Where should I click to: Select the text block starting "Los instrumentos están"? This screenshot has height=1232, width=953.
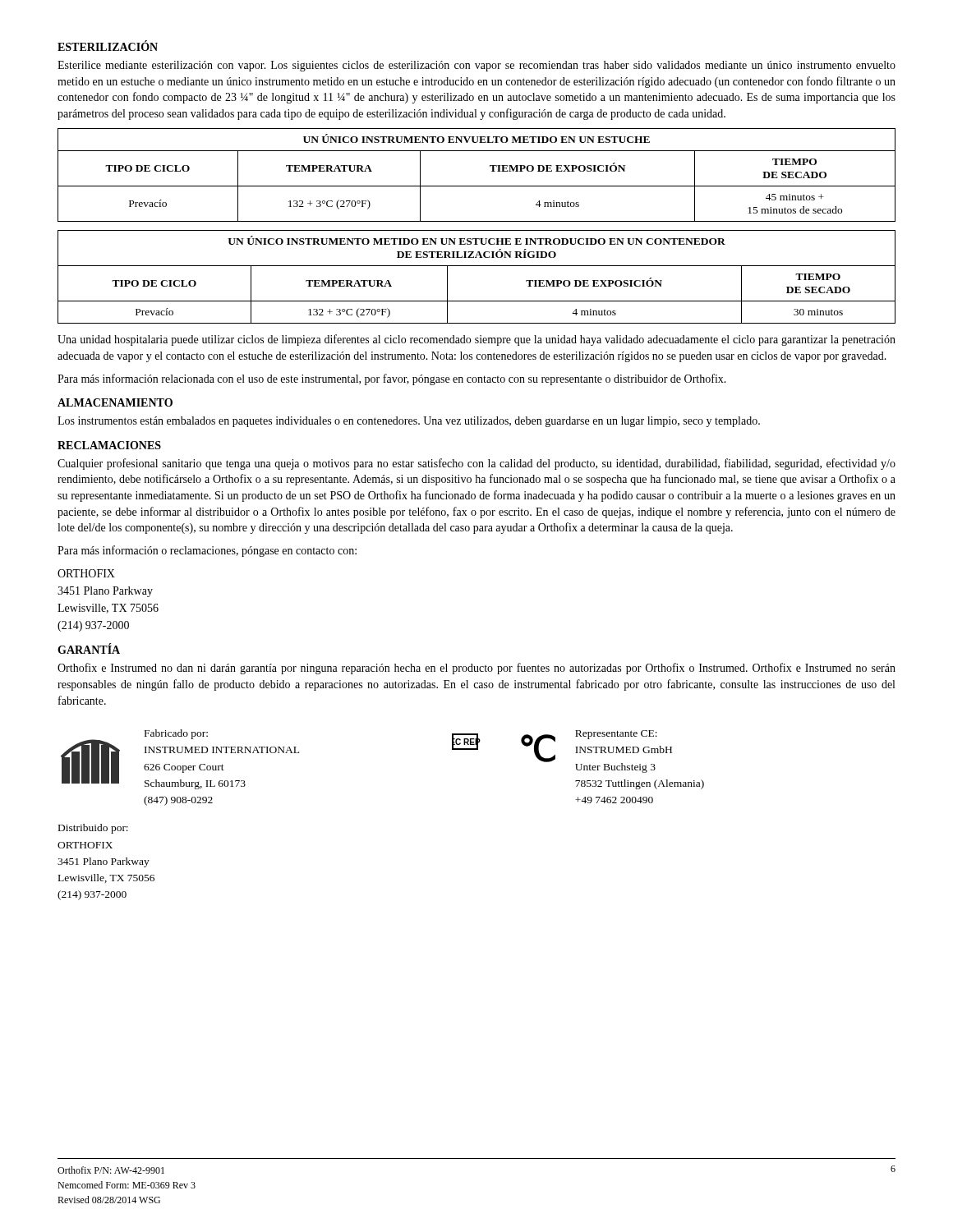476,421
